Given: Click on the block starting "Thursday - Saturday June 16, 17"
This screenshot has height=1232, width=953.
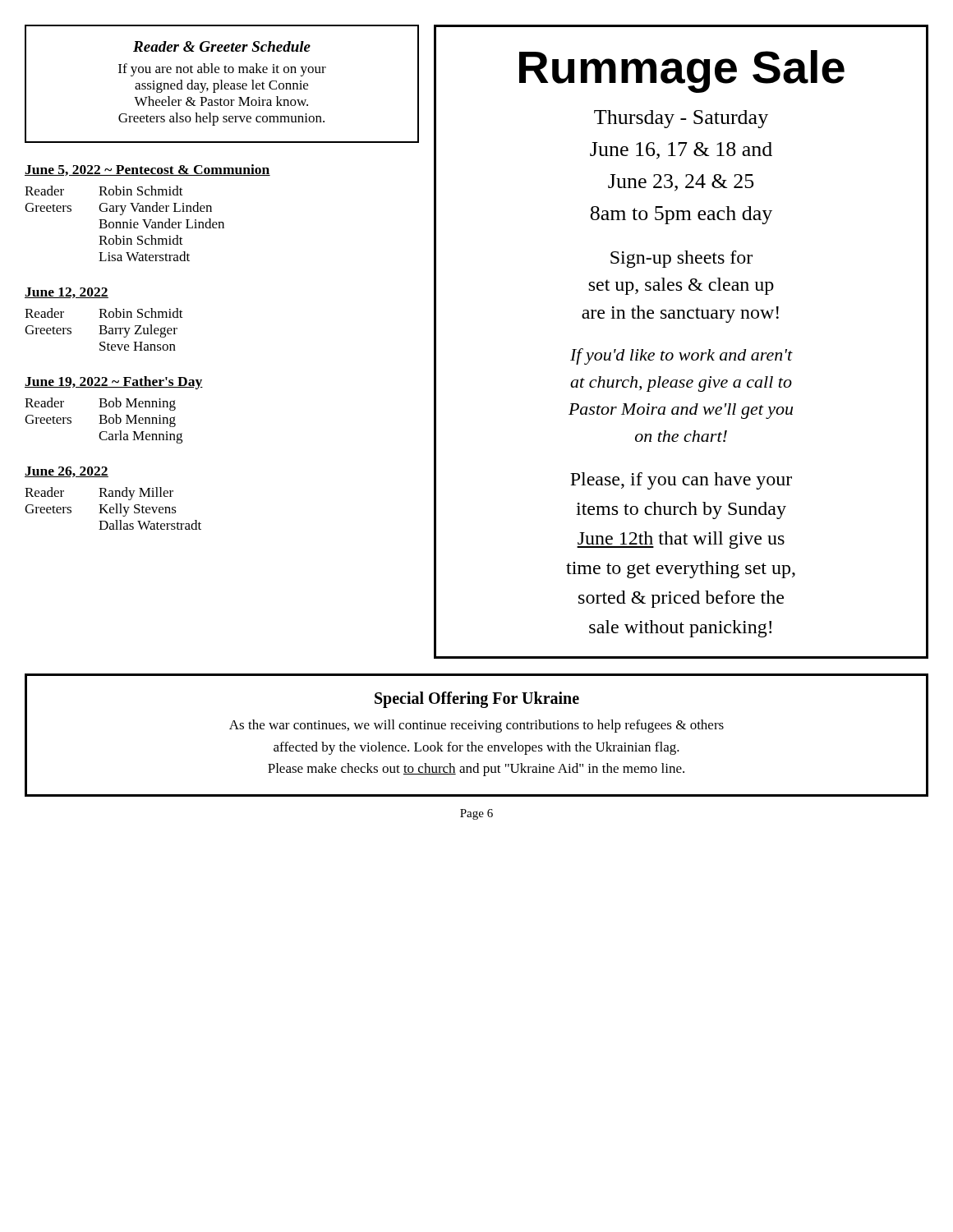Looking at the screenshot, I should pyautogui.click(x=681, y=165).
